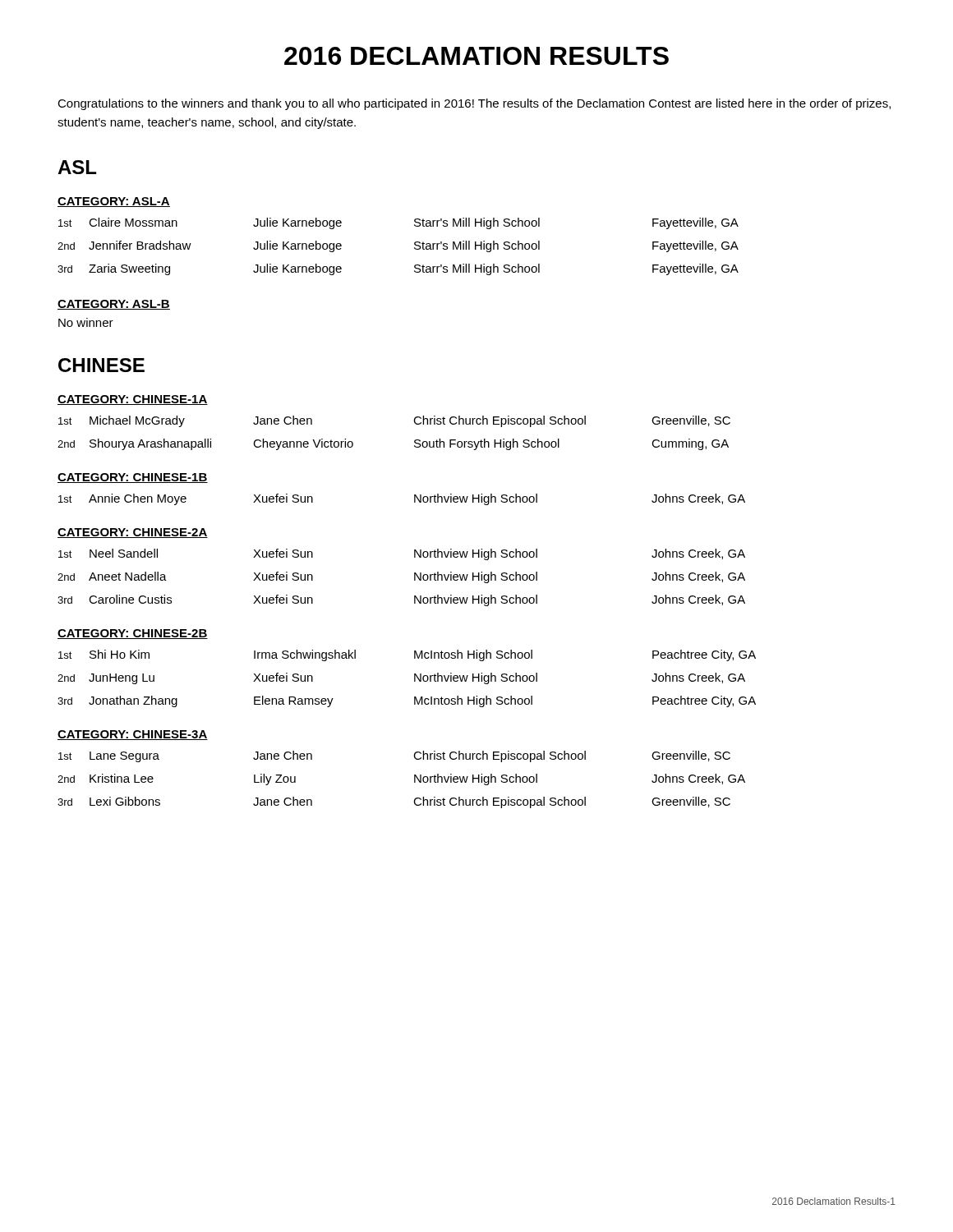Screen dimensions: 1232x953
Task: Navigate to the passage starting "CATEGORY: CHINESE-1B"
Action: click(x=132, y=477)
